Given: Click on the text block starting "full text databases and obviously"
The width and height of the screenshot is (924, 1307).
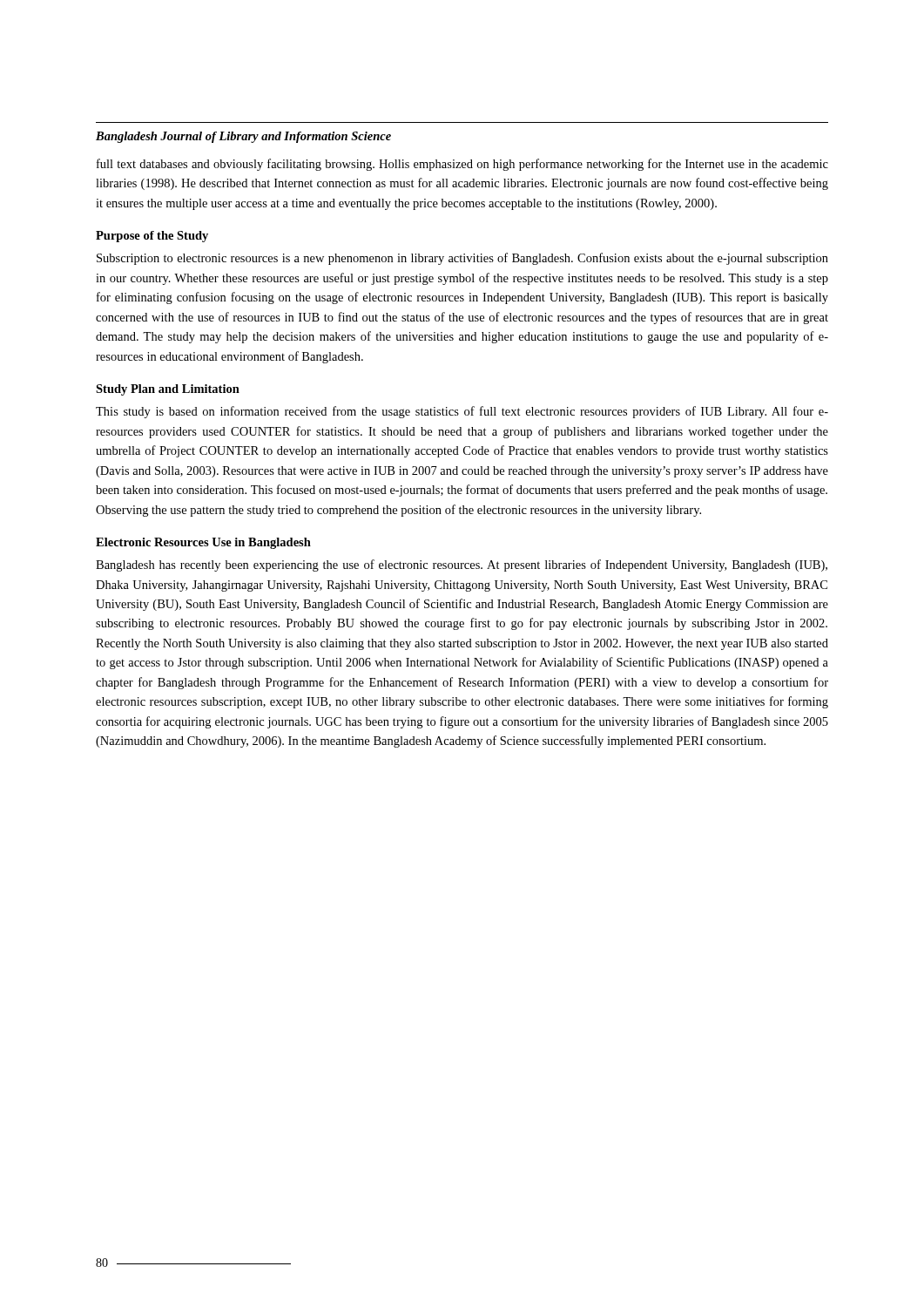Looking at the screenshot, I should click(462, 183).
